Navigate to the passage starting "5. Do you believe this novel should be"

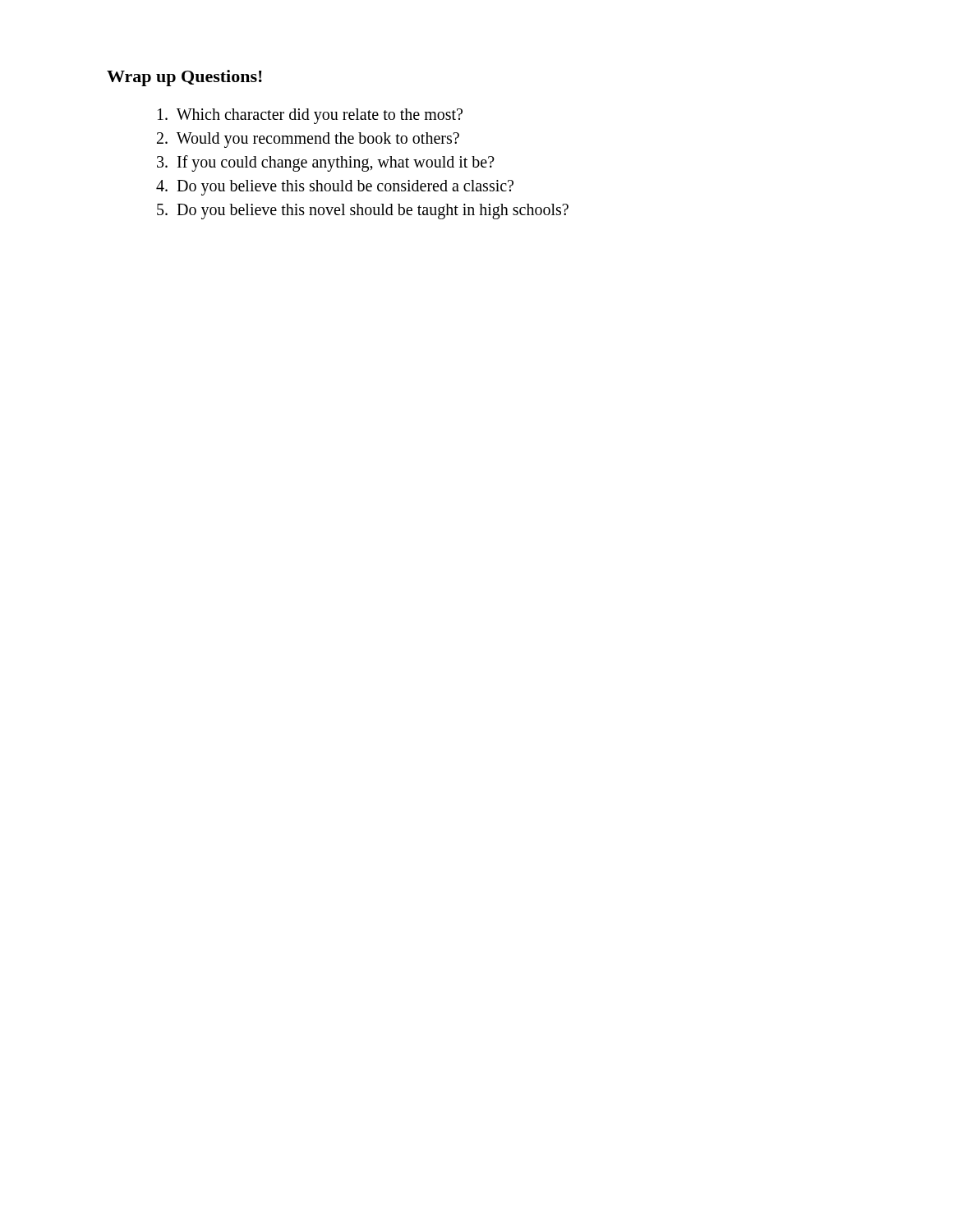pos(363,209)
